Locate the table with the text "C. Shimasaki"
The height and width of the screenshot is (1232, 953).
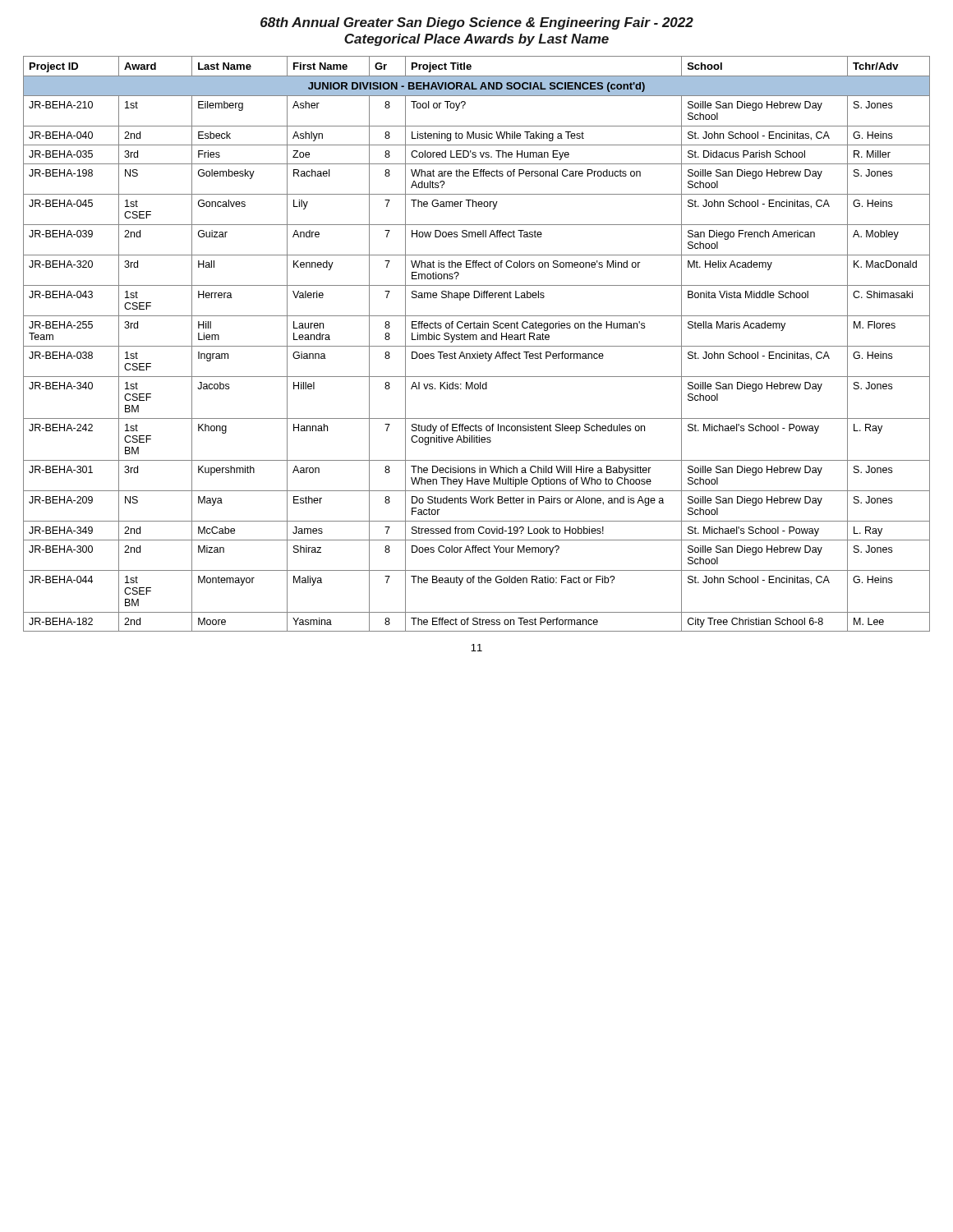point(476,344)
